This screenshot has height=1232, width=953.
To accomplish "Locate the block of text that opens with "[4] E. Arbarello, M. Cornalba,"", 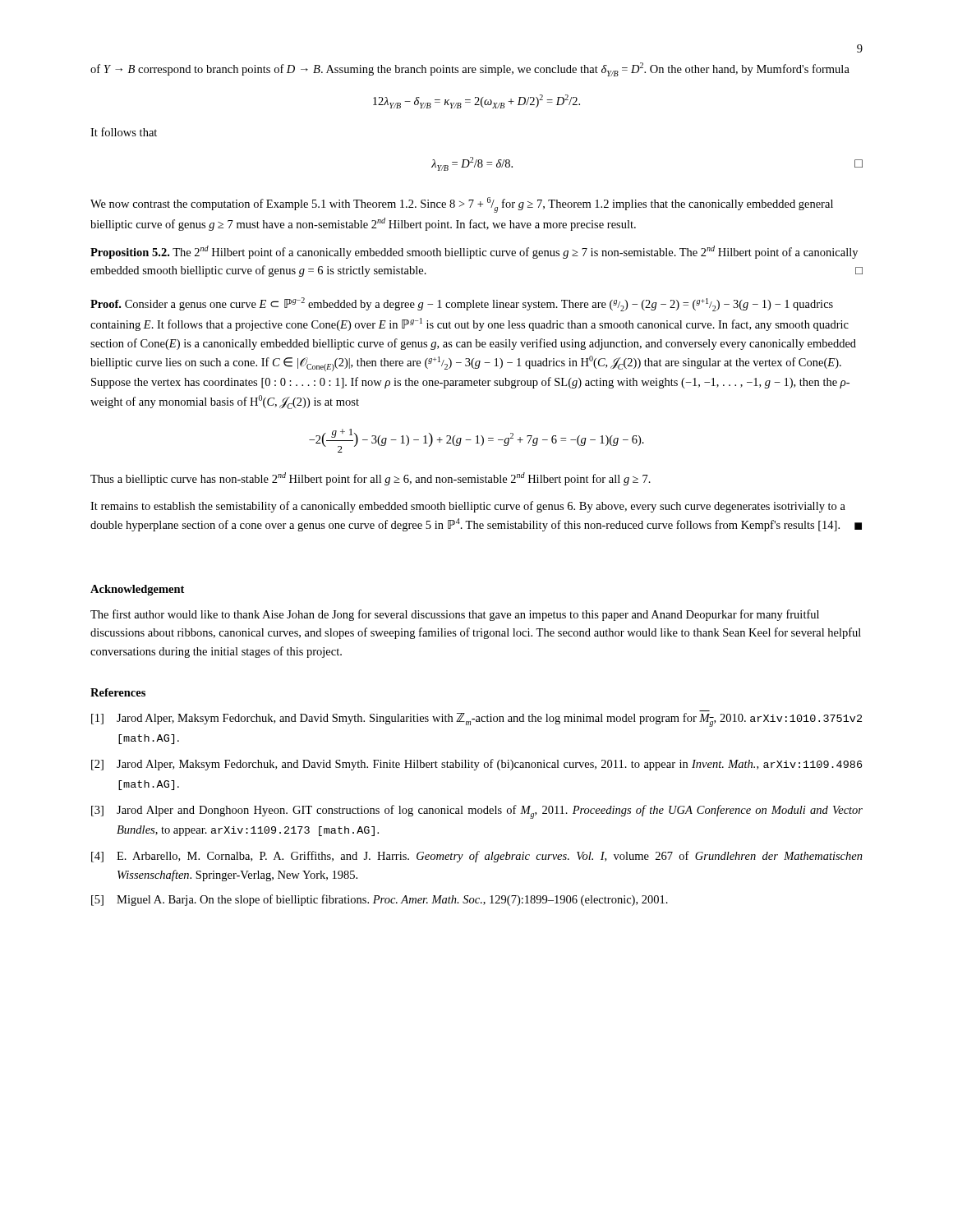I will click(476, 865).
